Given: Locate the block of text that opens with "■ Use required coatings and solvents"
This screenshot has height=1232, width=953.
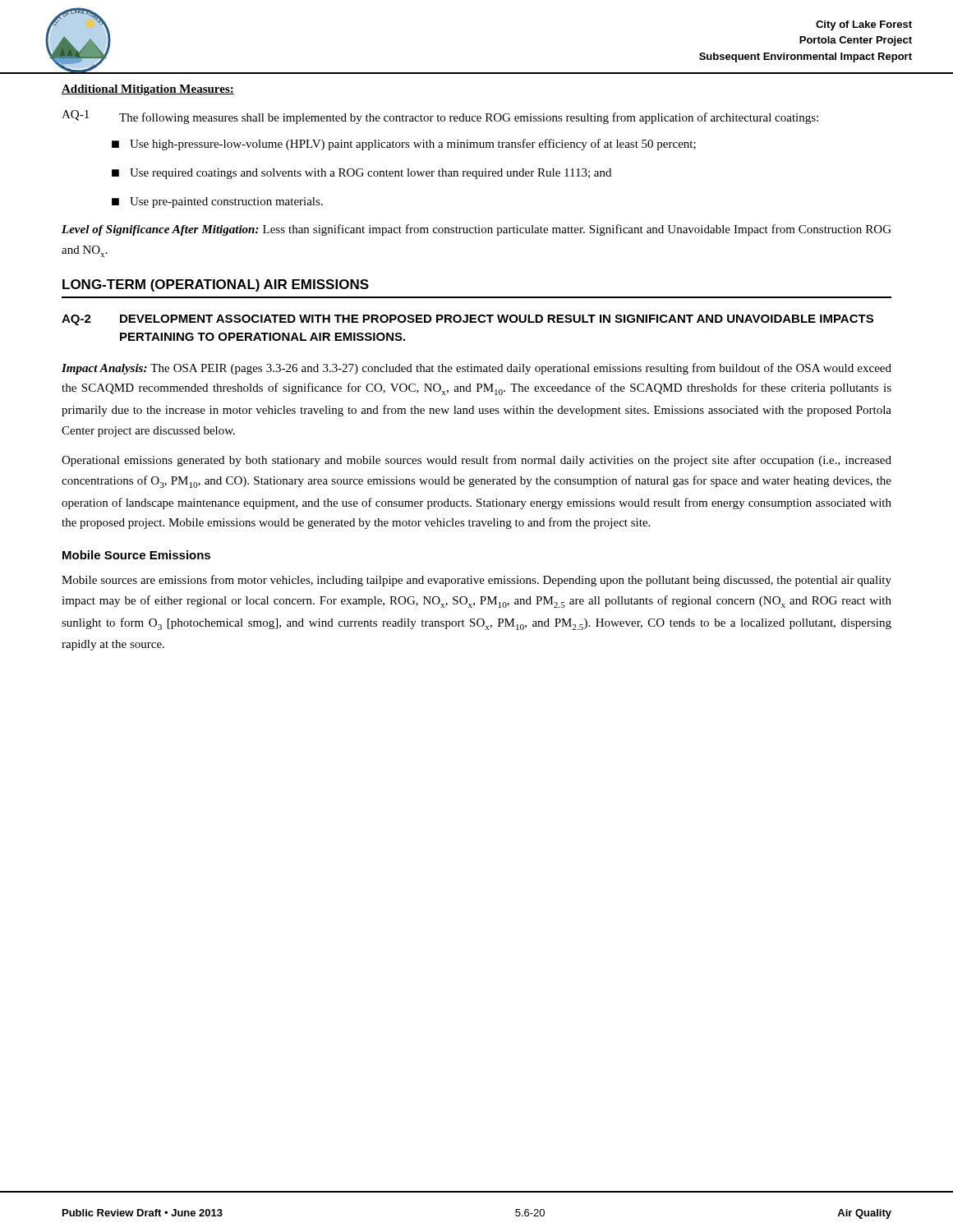Looking at the screenshot, I should pyautogui.click(x=501, y=173).
